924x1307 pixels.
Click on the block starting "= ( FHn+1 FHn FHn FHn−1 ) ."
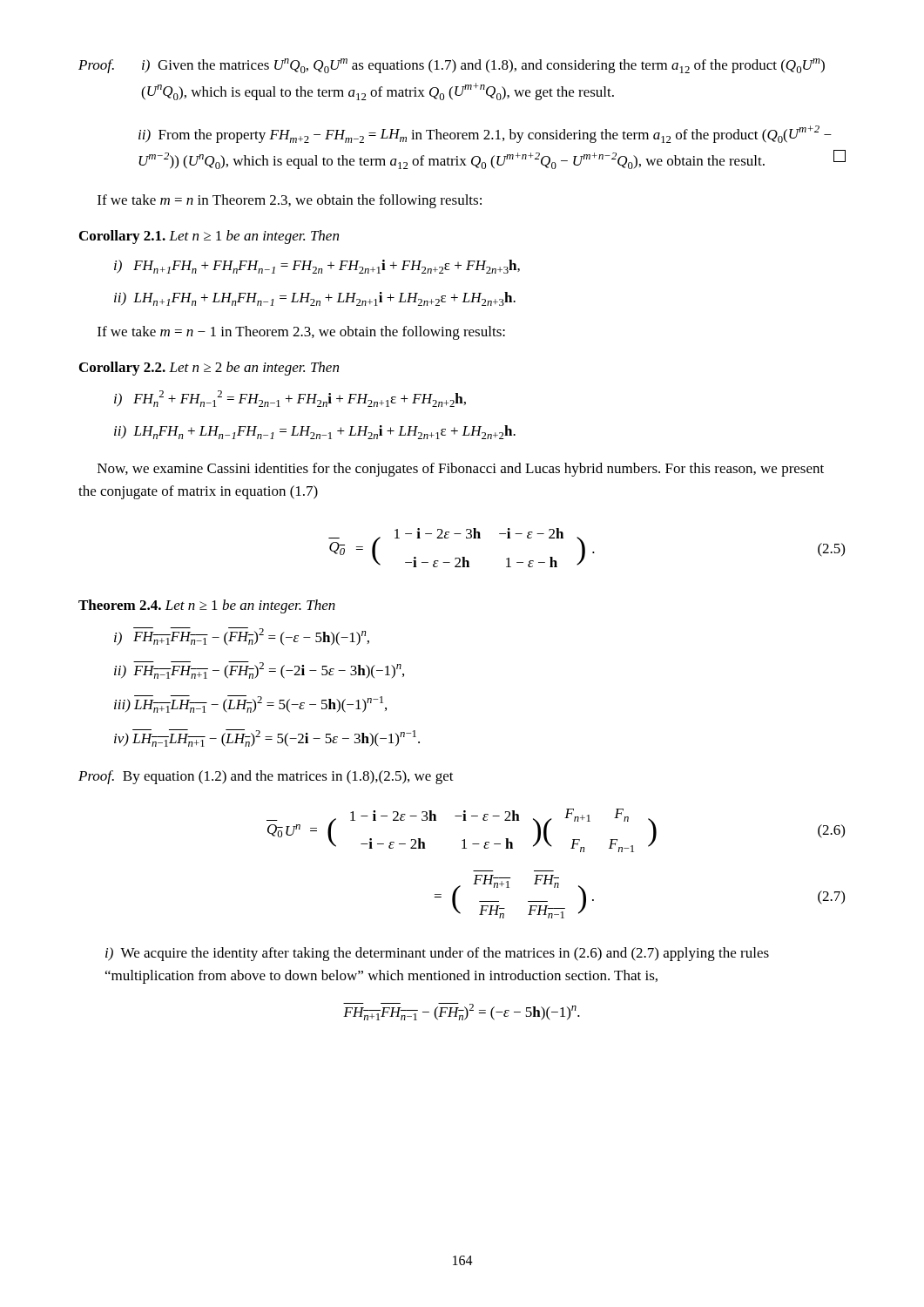coord(492,901)
